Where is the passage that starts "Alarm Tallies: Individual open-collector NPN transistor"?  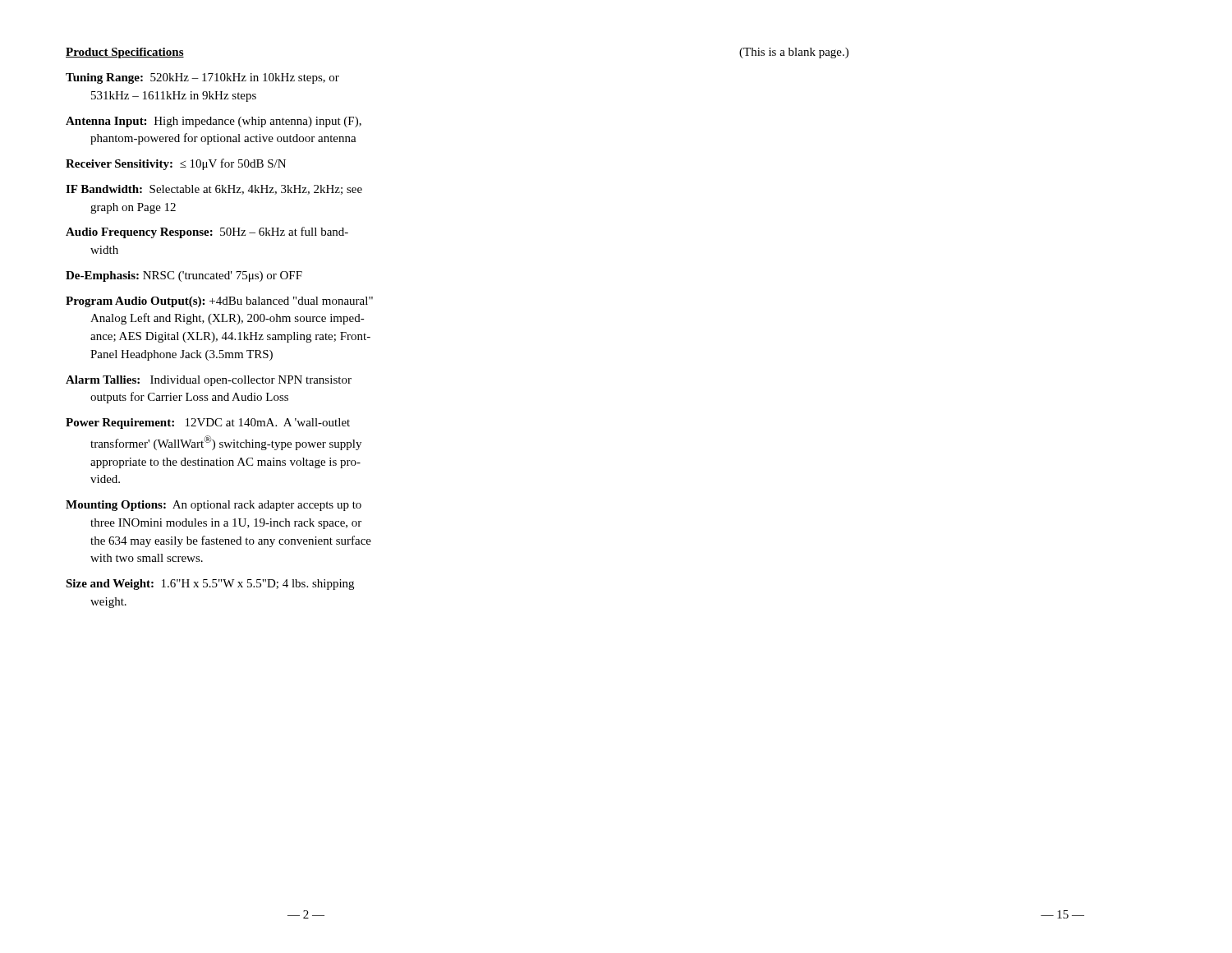pyautogui.click(x=209, y=390)
